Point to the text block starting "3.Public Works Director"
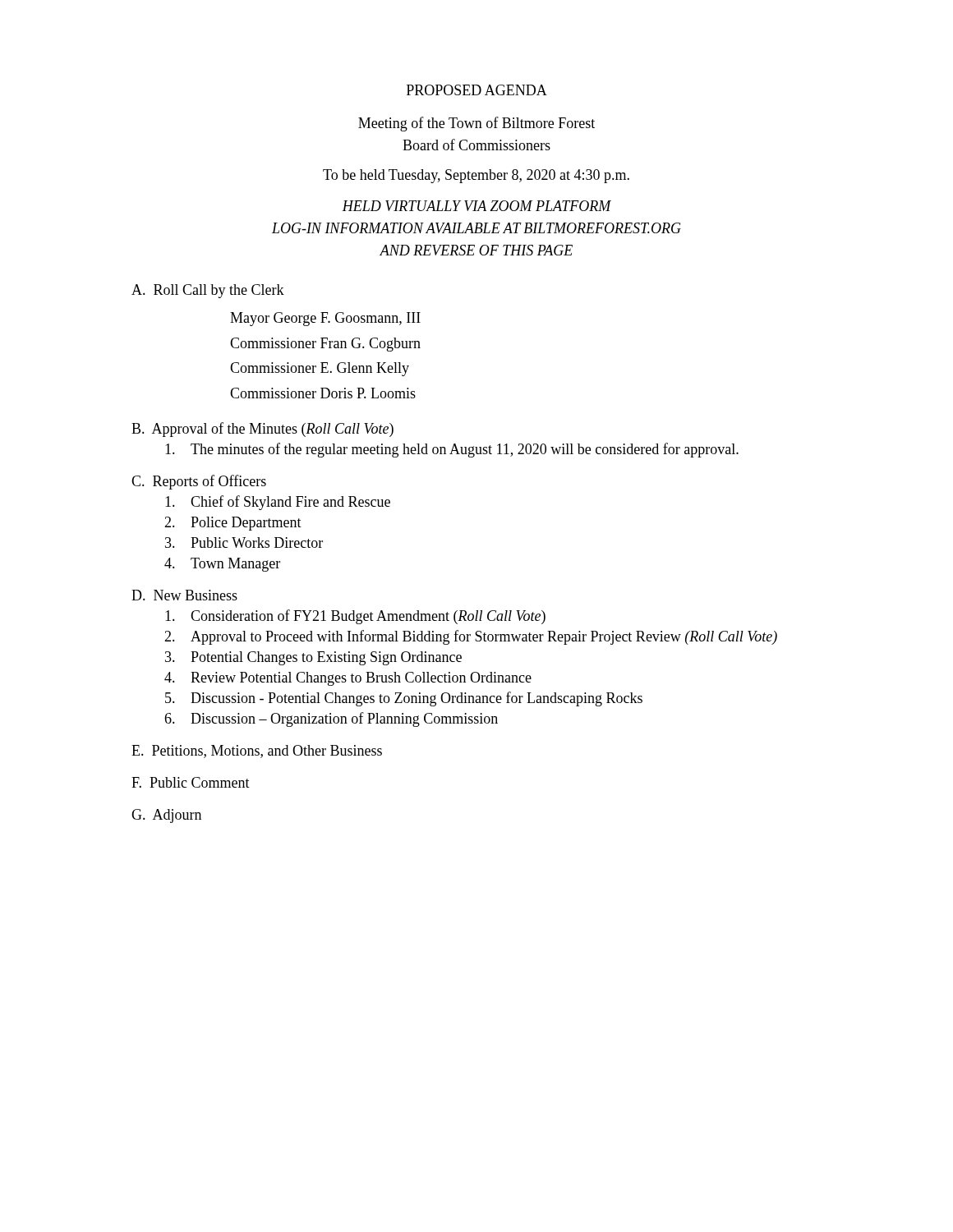The width and height of the screenshot is (953, 1232). pos(244,544)
